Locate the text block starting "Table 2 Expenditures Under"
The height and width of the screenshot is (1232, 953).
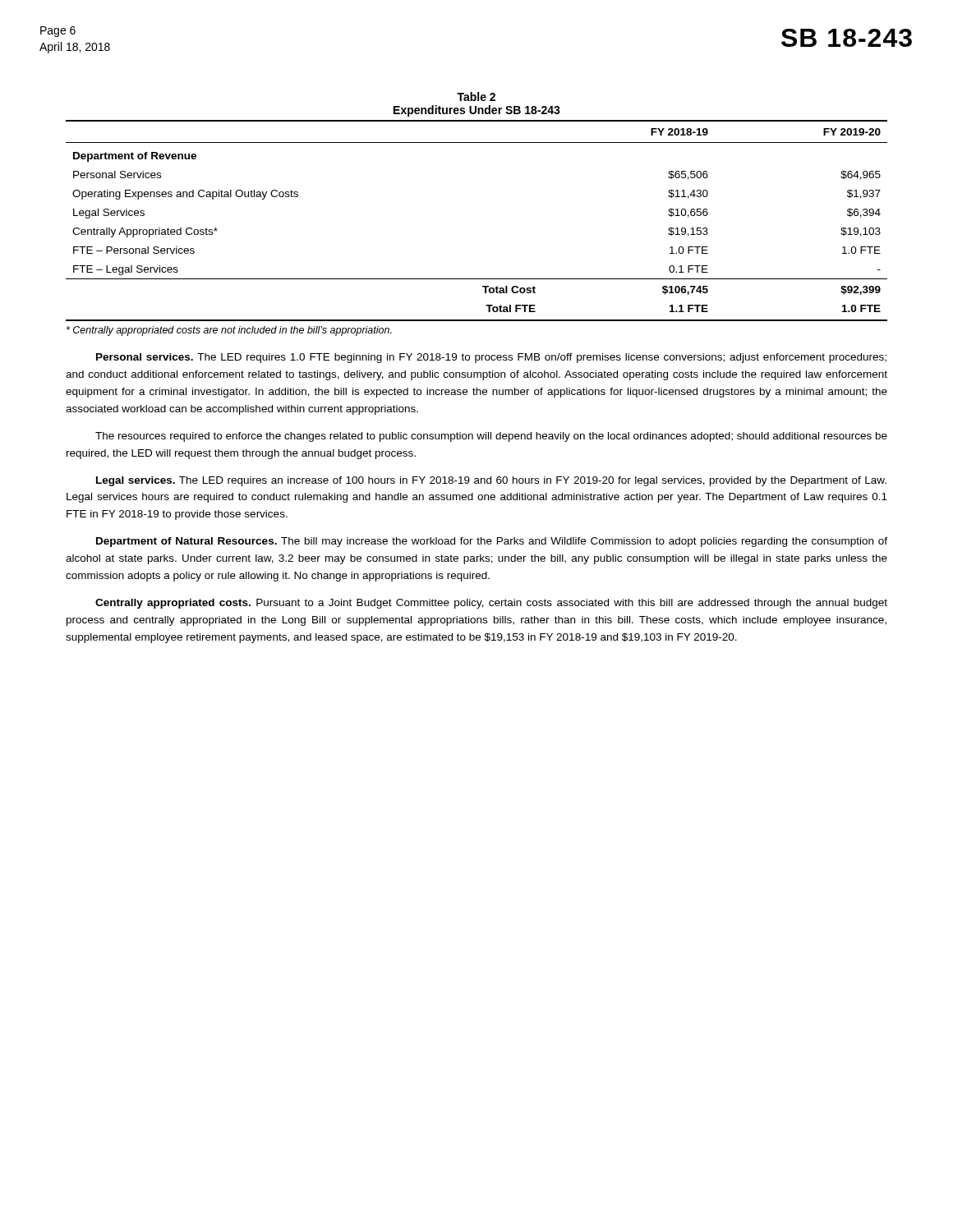click(476, 103)
